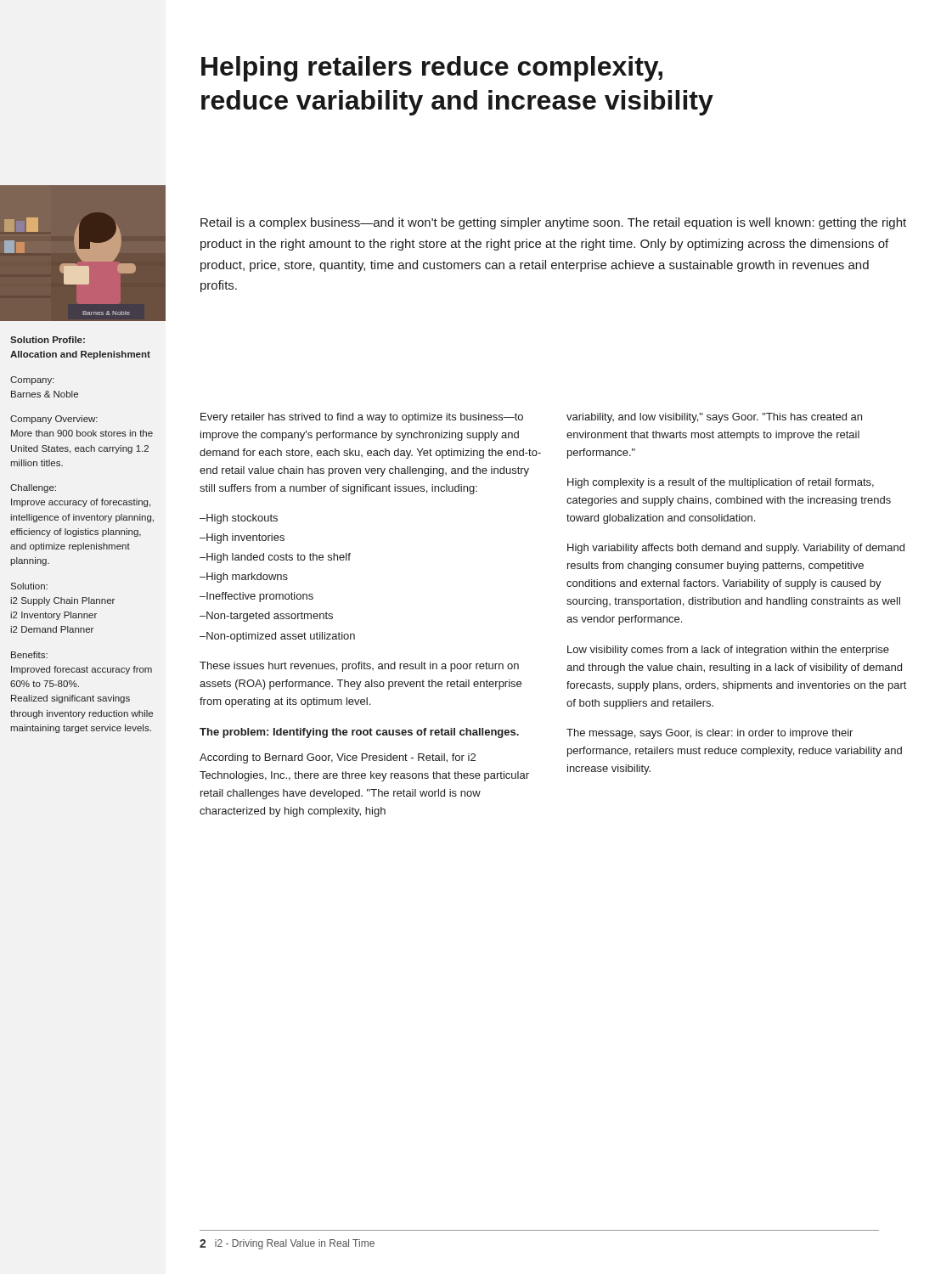Locate the text "–High inventories"
The height and width of the screenshot is (1274, 952).
click(242, 538)
